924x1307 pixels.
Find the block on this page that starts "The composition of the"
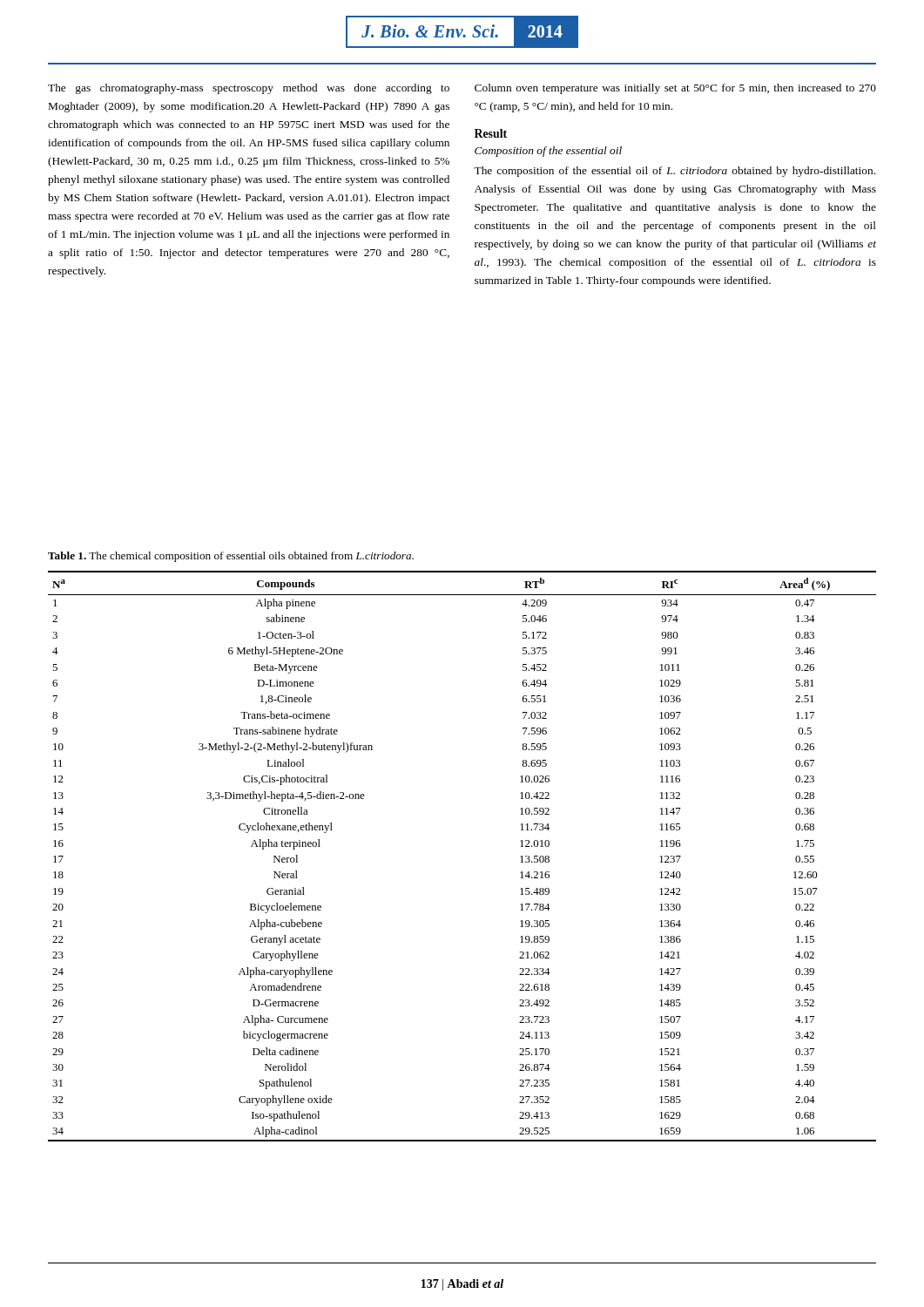(675, 225)
